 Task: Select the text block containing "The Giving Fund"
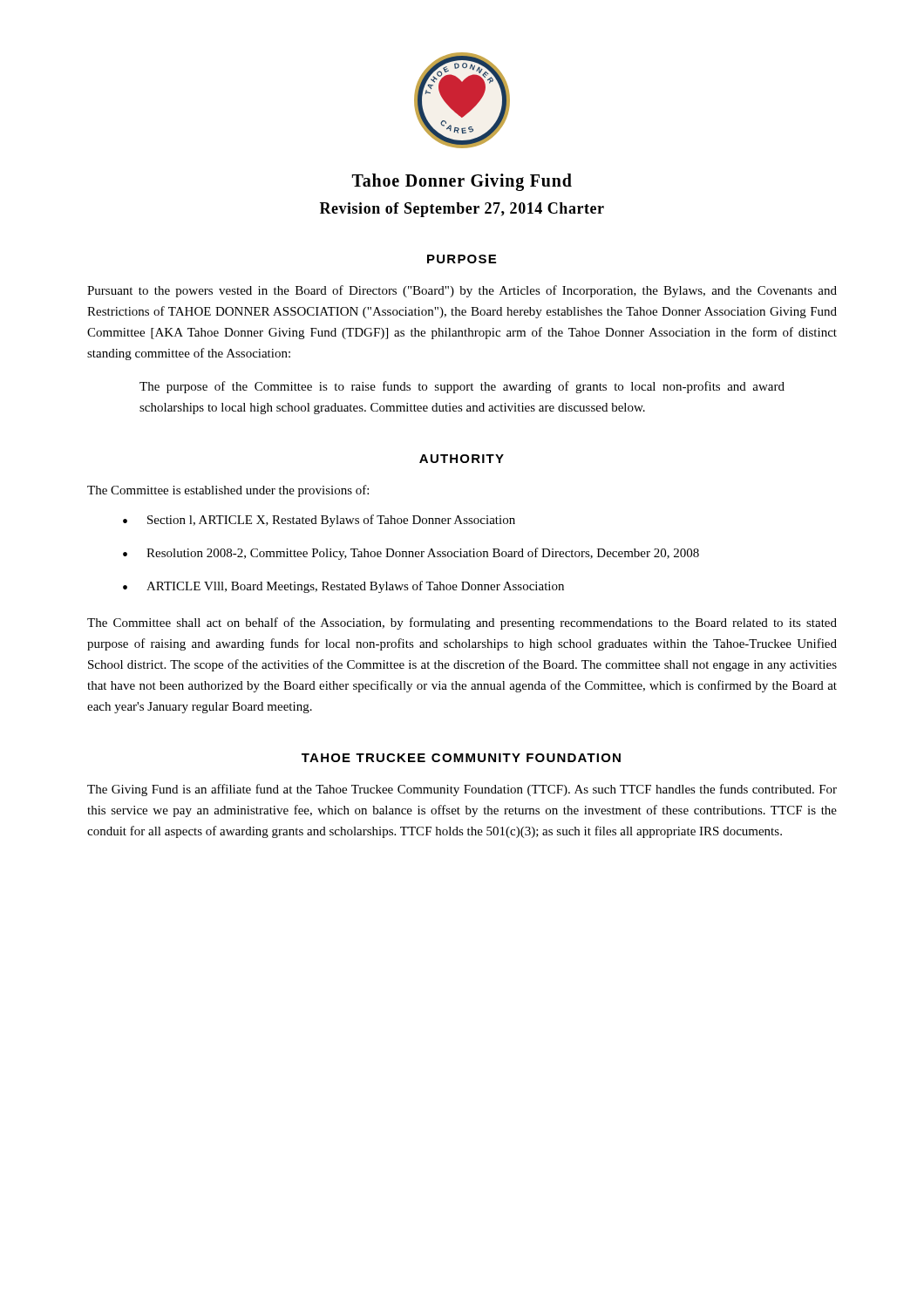462,810
